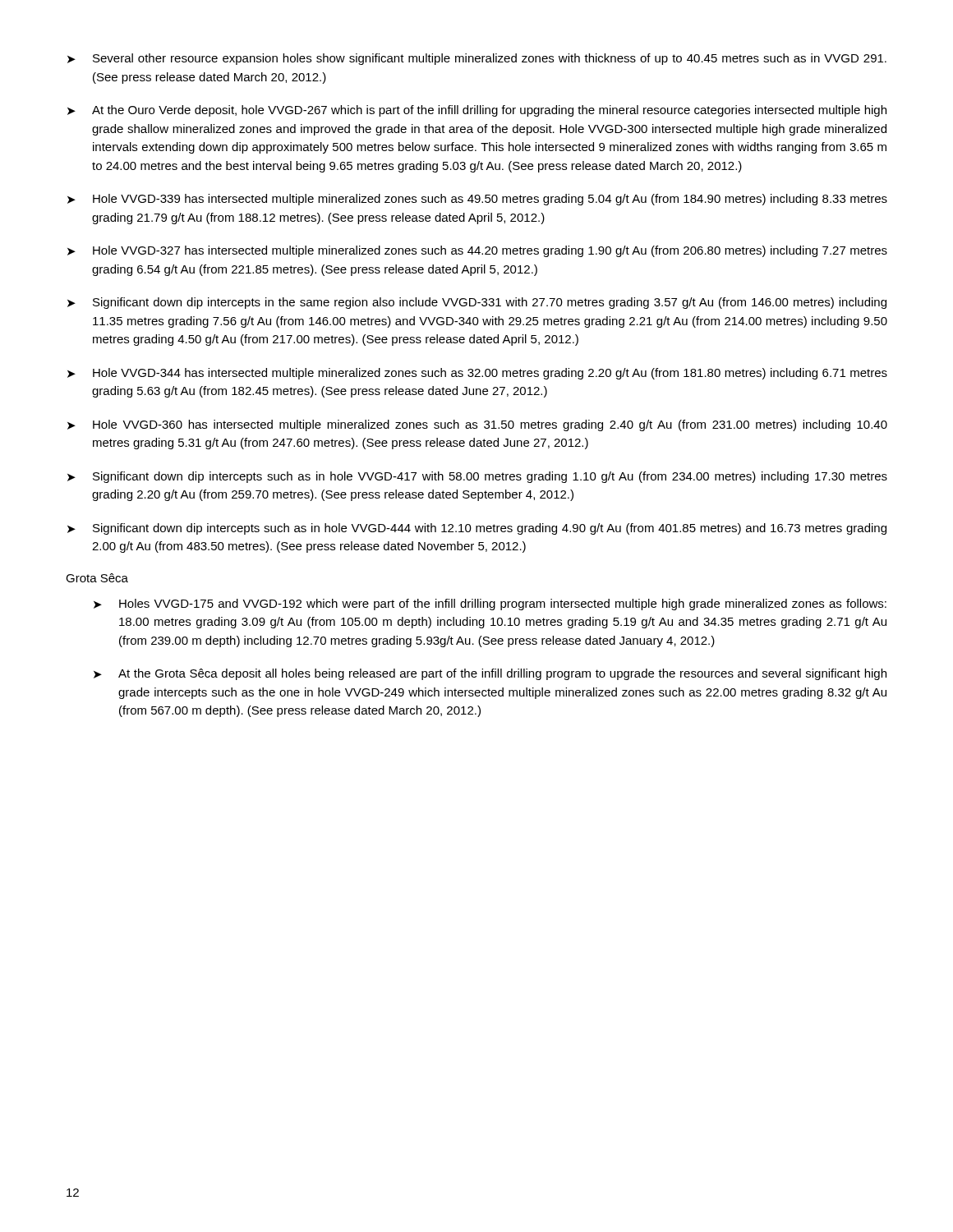The height and width of the screenshot is (1232, 953).
Task: Locate the region starting "➤ At the Grota Sêca deposit all holes"
Action: pyautogui.click(x=490, y=692)
